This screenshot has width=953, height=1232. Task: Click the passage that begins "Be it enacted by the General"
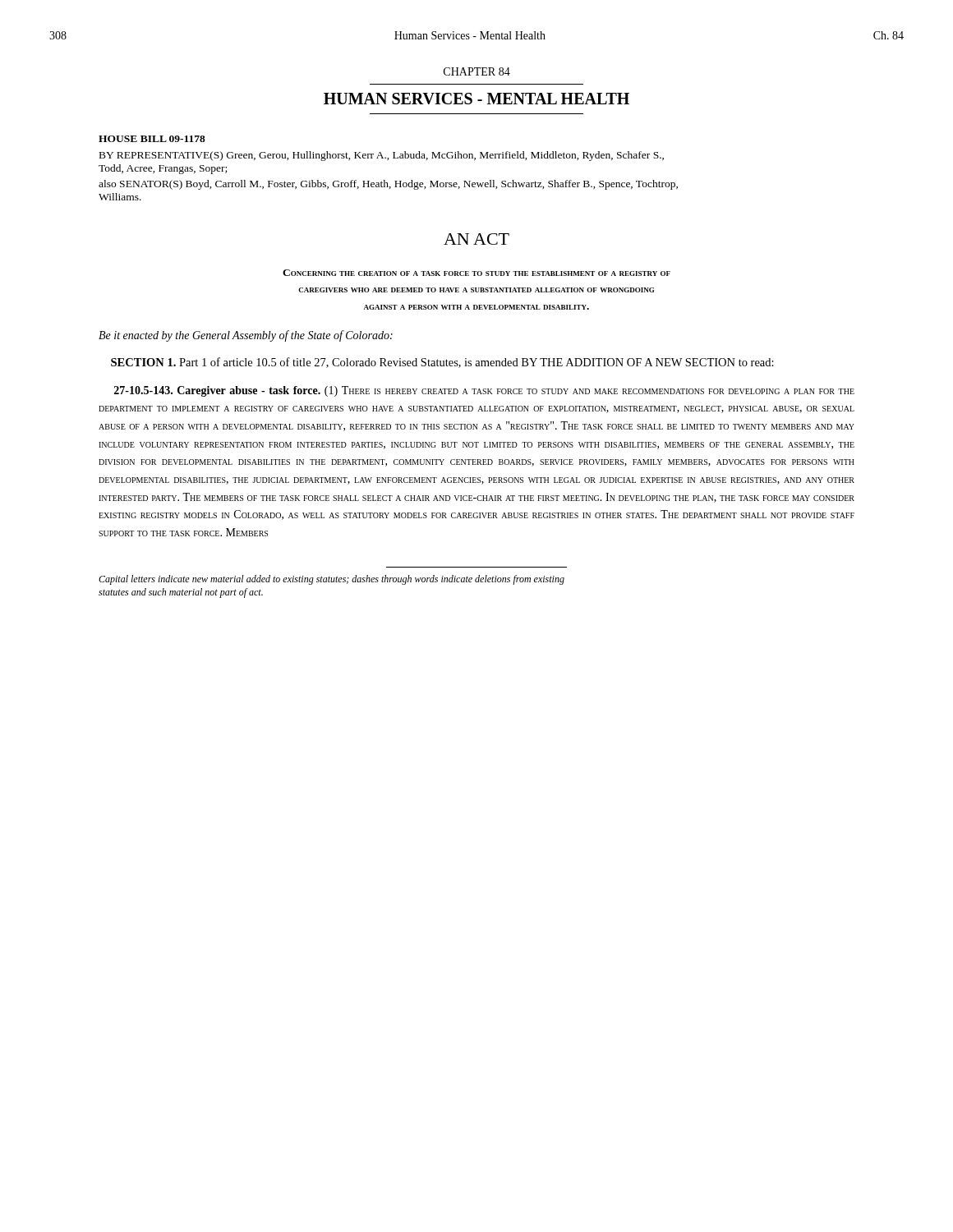click(x=246, y=335)
